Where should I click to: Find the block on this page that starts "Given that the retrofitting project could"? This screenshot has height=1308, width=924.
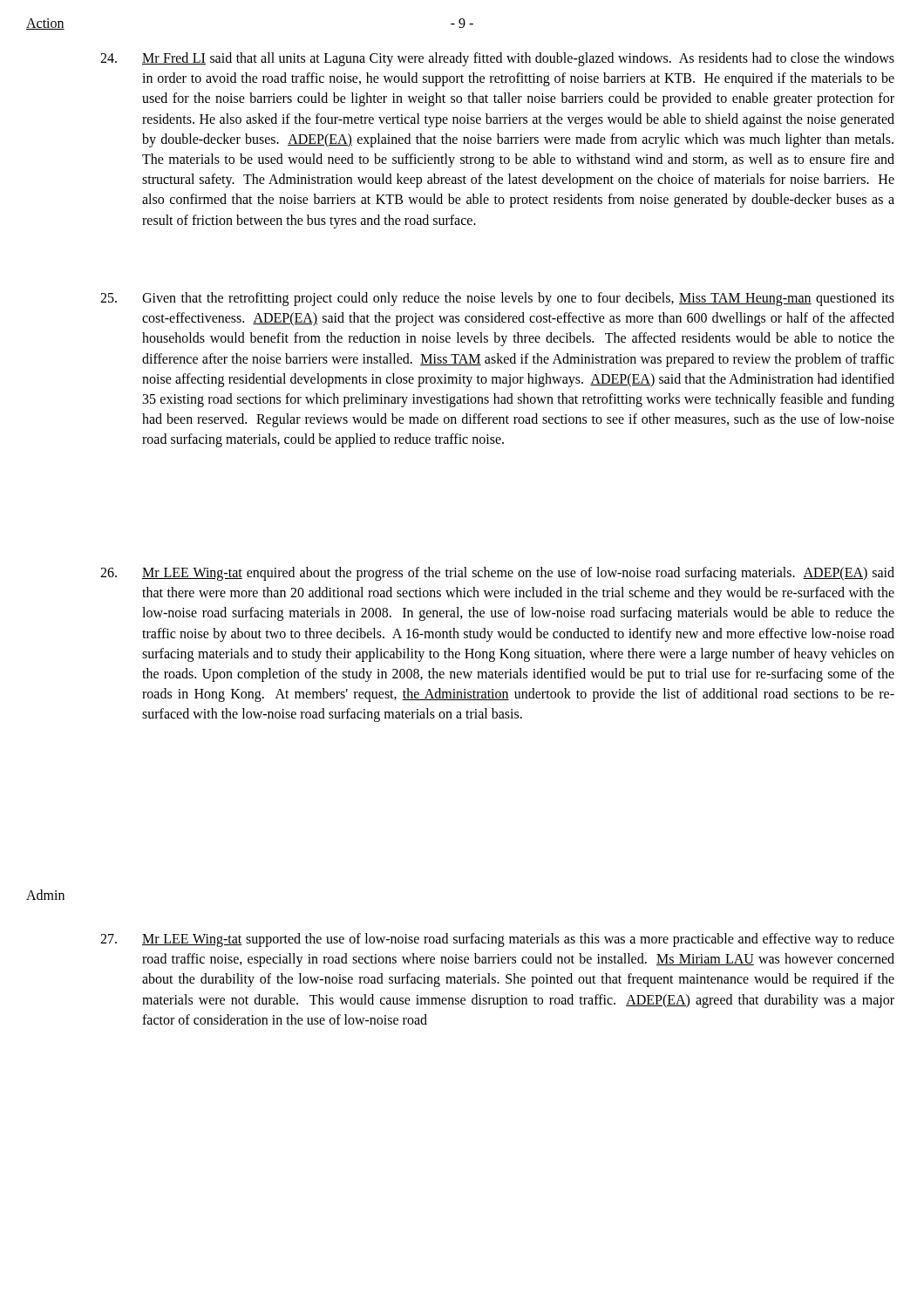coord(497,369)
